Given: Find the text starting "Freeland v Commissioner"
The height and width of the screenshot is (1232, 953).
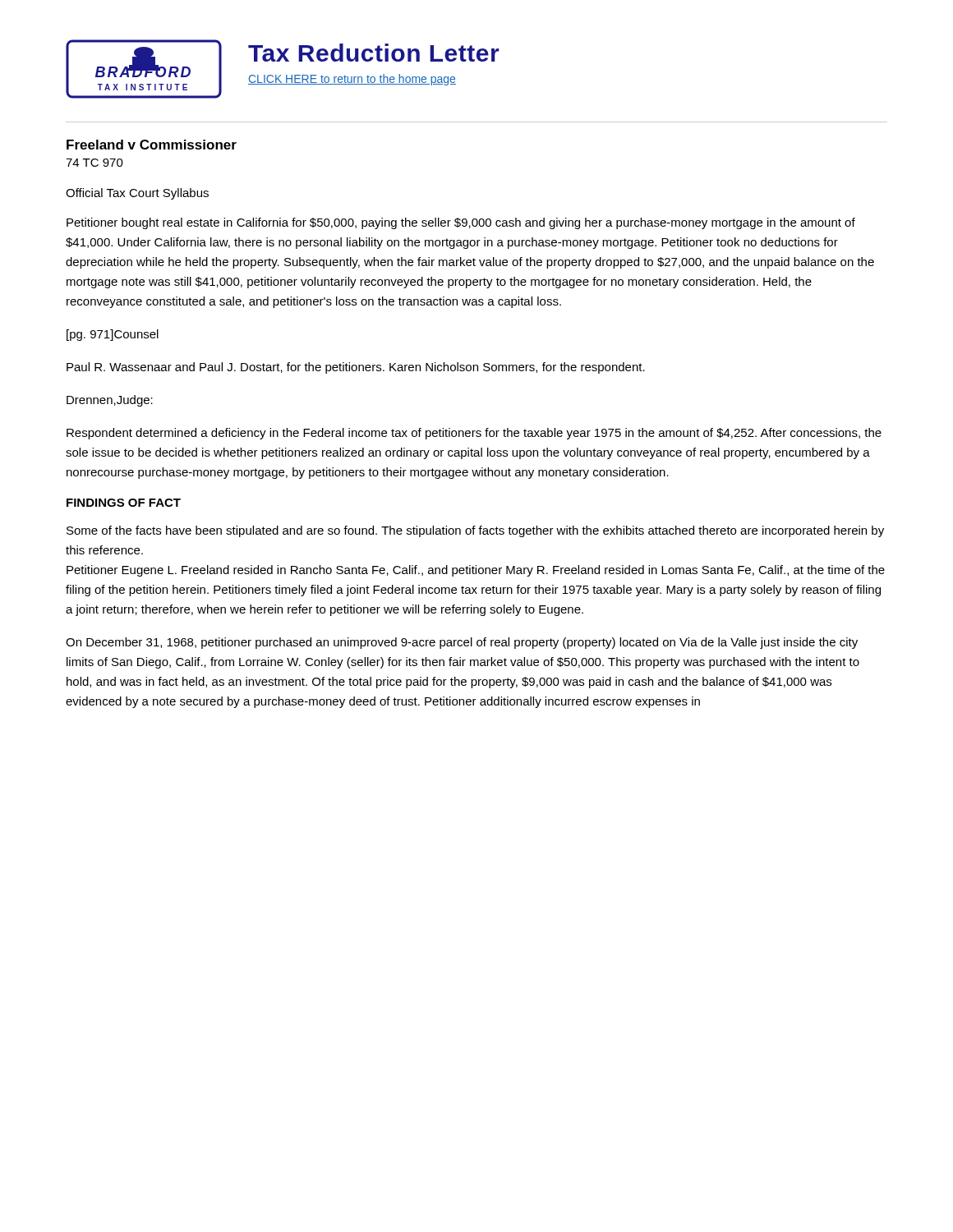Looking at the screenshot, I should pos(151,145).
